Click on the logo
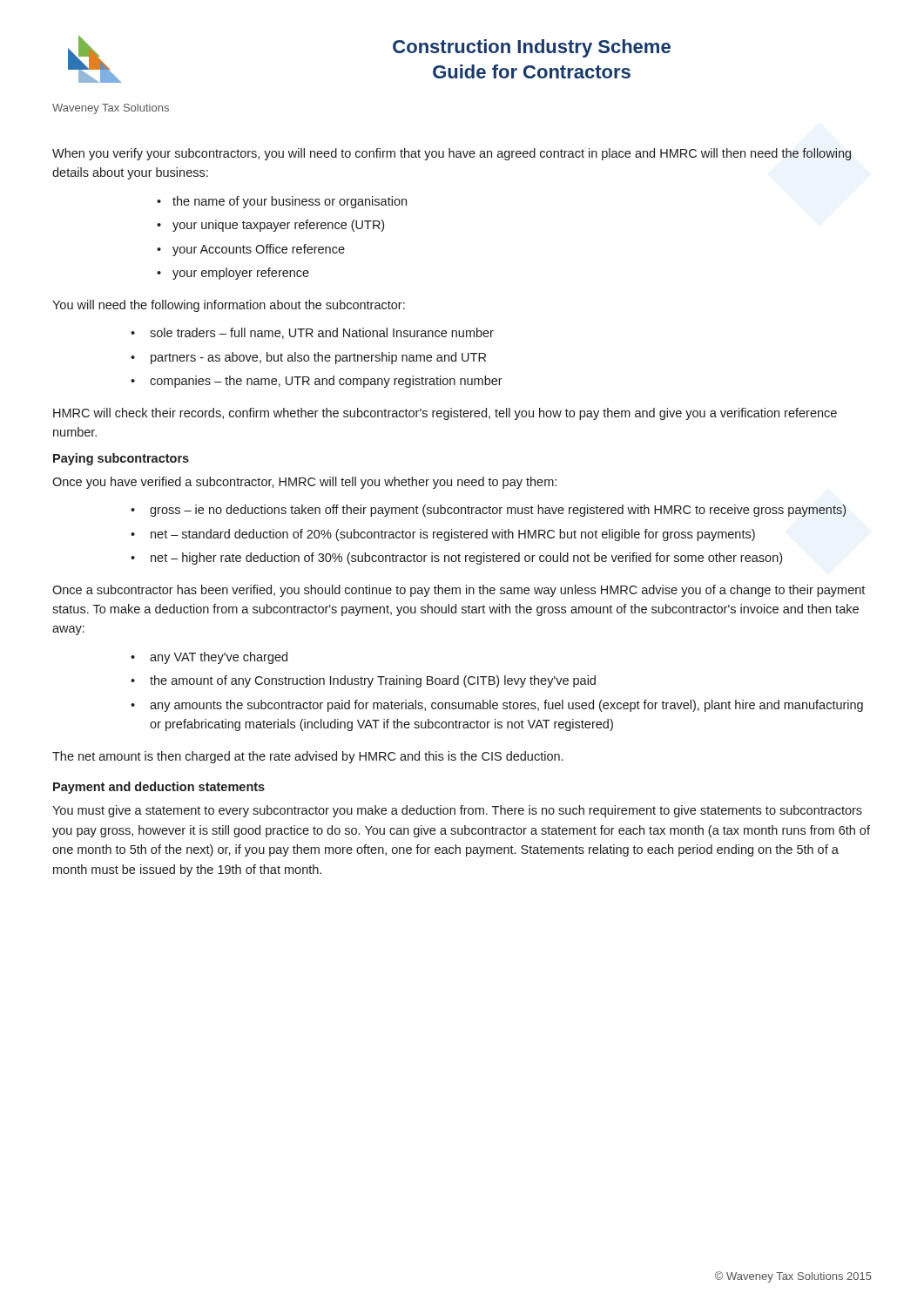 [x=122, y=70]
